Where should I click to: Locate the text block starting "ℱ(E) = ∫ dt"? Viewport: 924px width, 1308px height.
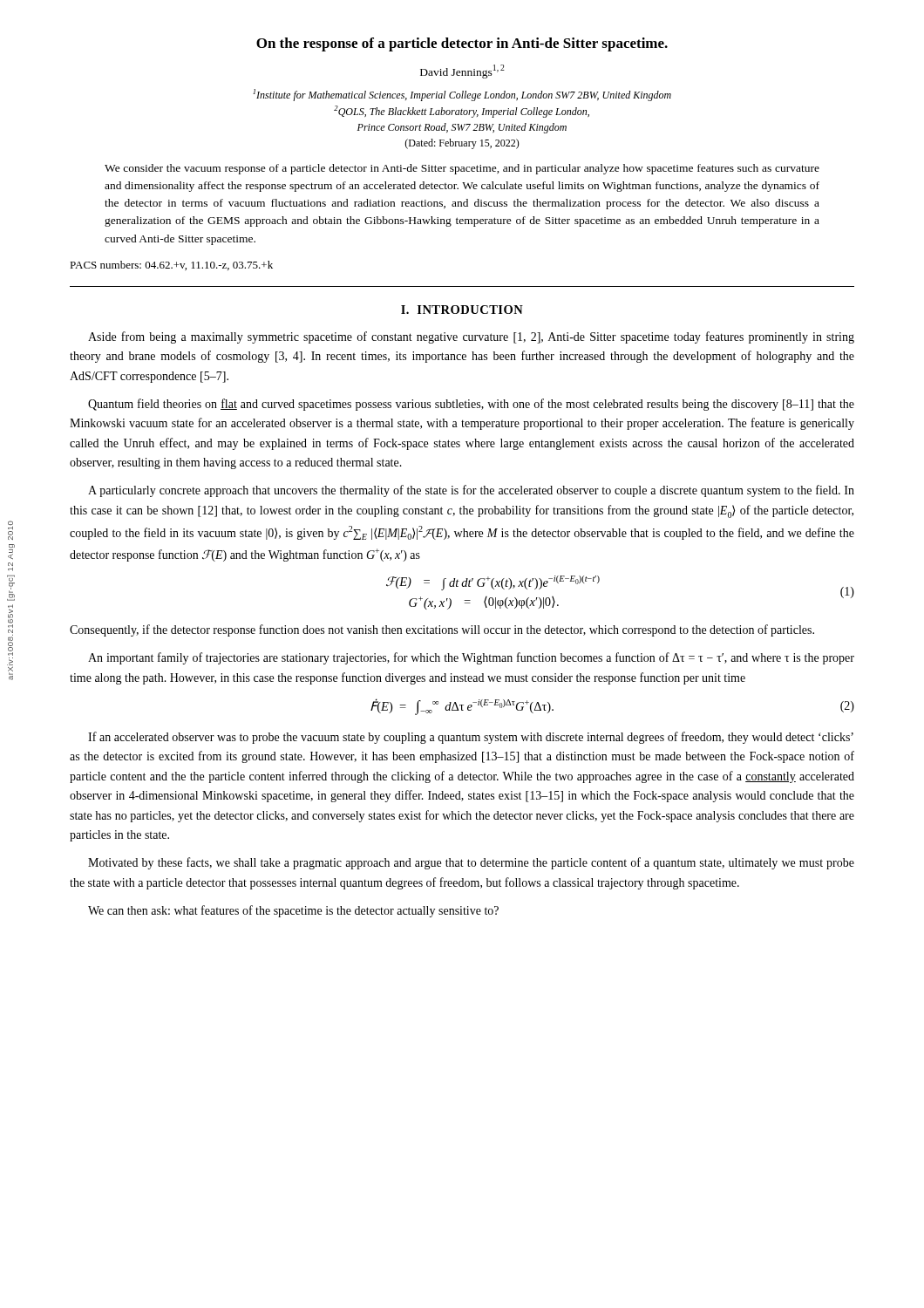point(462,592)
